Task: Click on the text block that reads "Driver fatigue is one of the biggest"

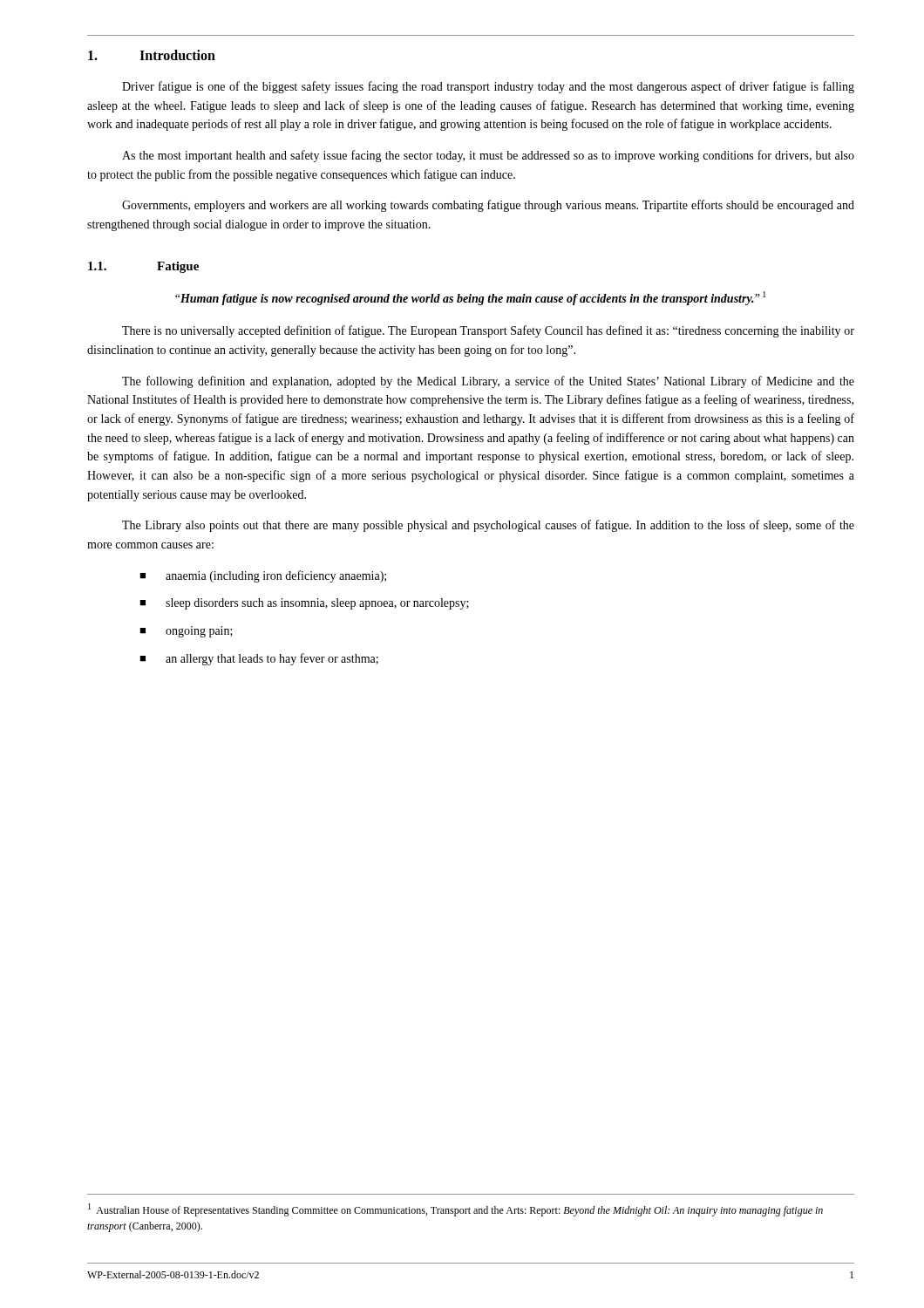Action: point(471,106)
